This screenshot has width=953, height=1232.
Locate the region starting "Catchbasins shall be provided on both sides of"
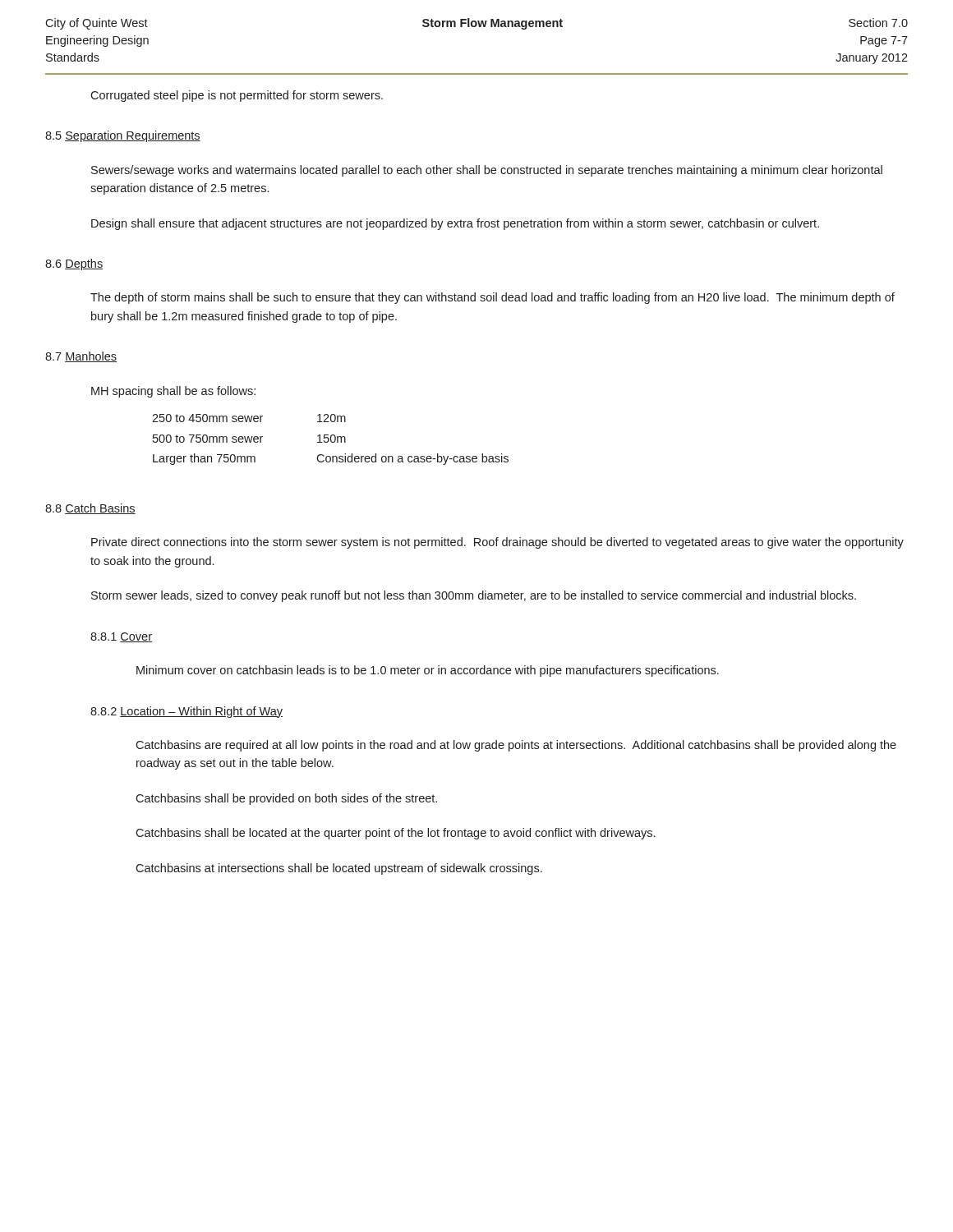click(x=287, y=798)
